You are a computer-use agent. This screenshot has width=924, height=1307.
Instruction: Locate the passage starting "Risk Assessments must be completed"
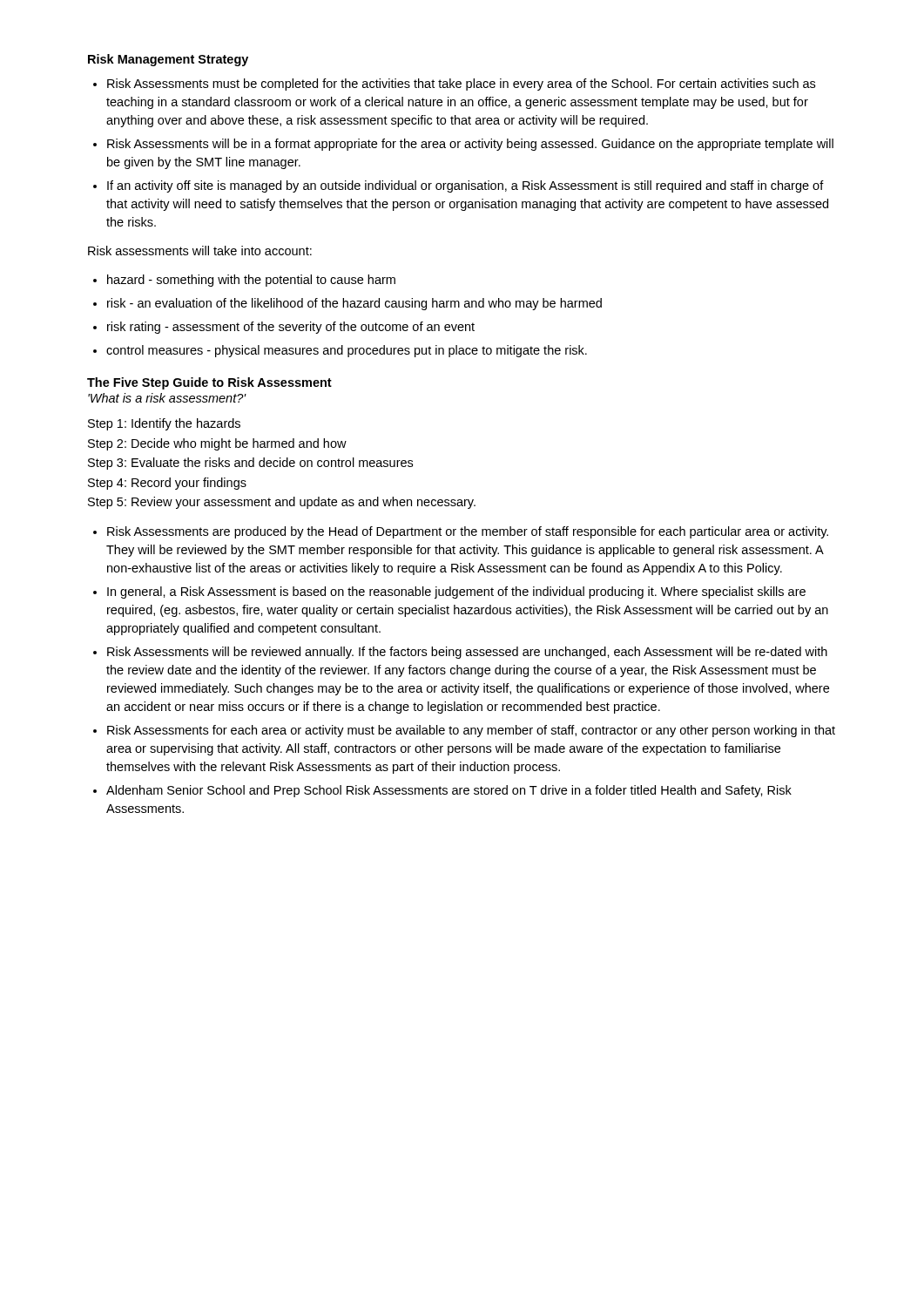461,102
